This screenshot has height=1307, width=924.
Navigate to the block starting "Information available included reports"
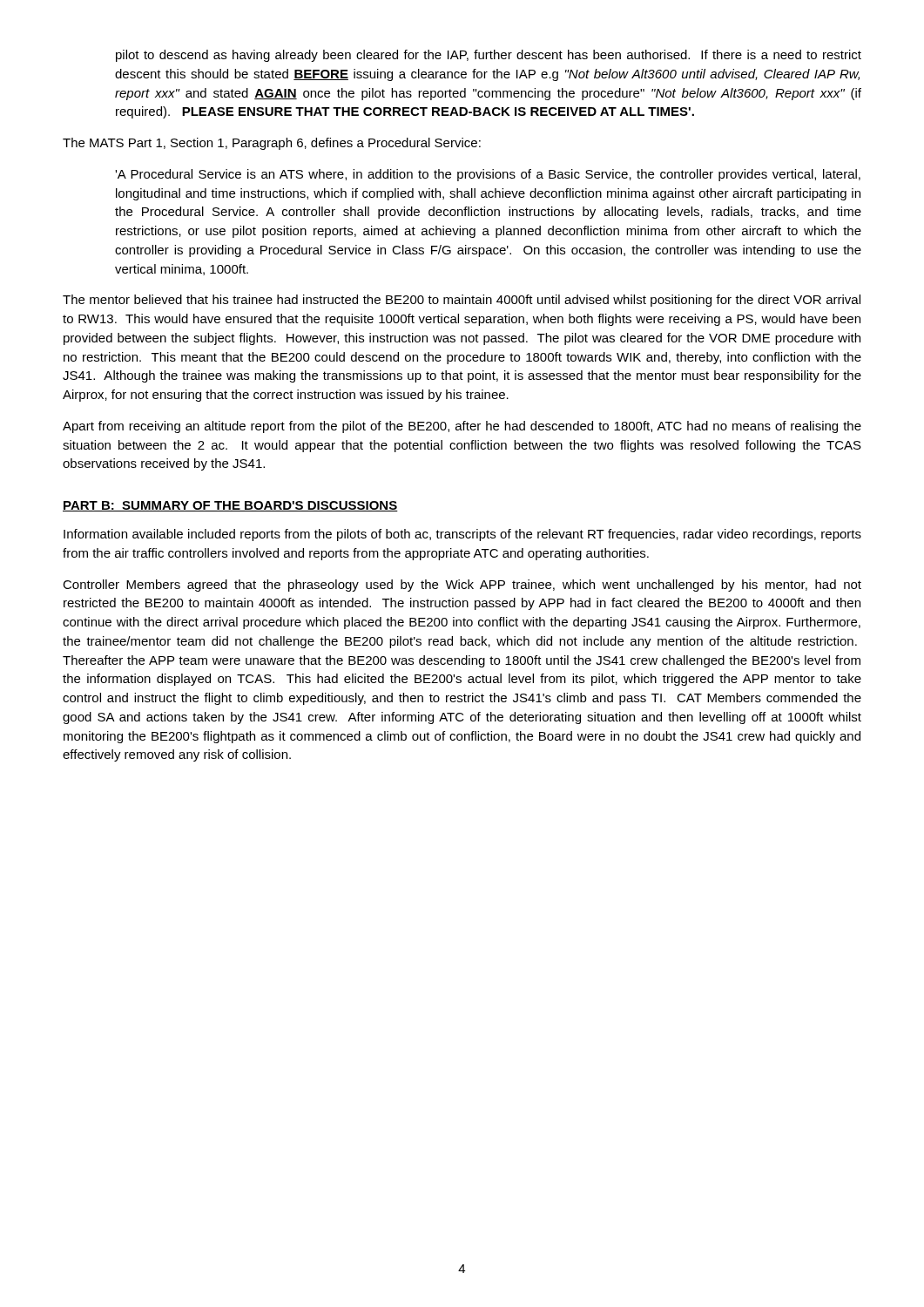462,543
